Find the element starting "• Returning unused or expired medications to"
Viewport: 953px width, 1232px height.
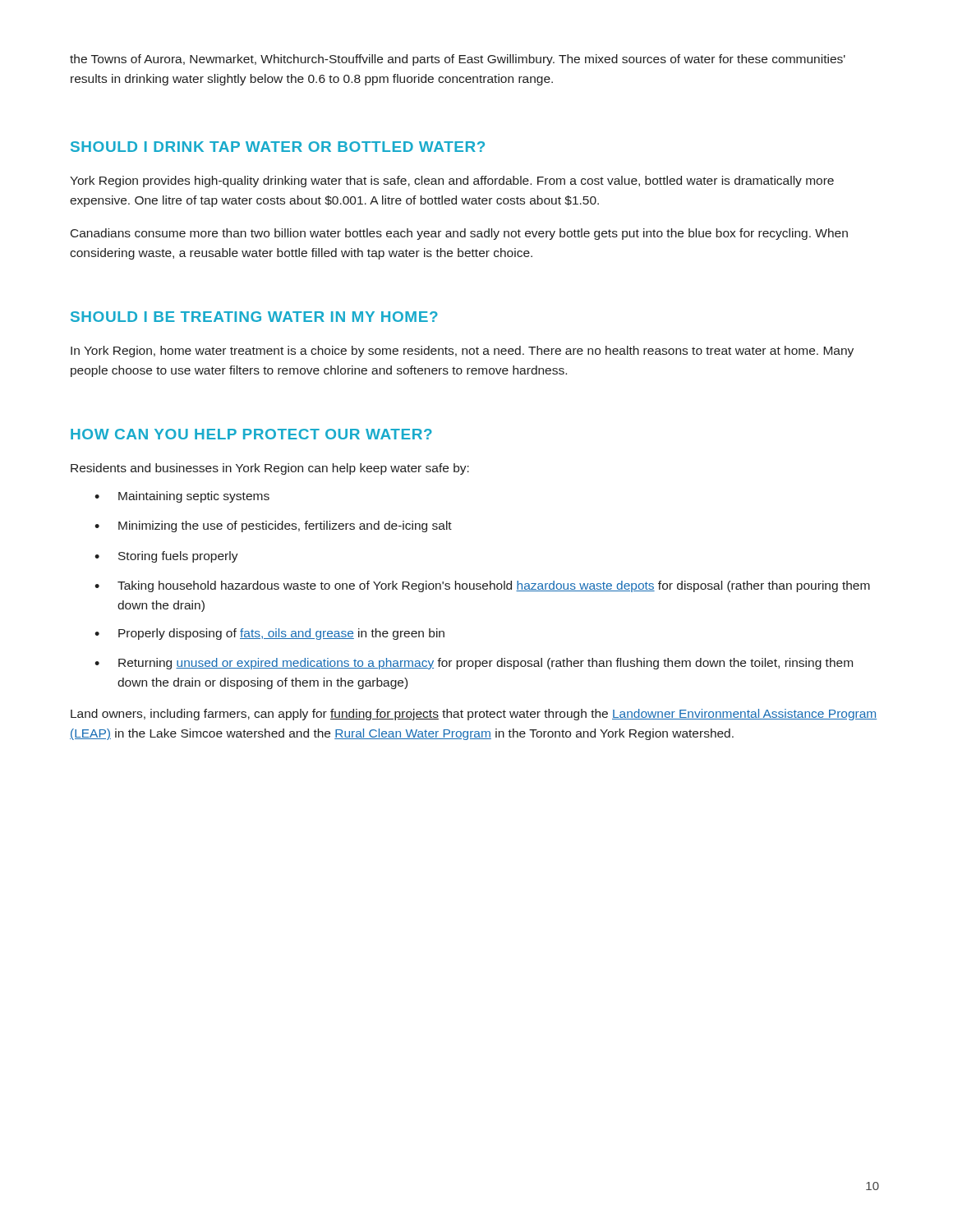click(x=487, y=673)
